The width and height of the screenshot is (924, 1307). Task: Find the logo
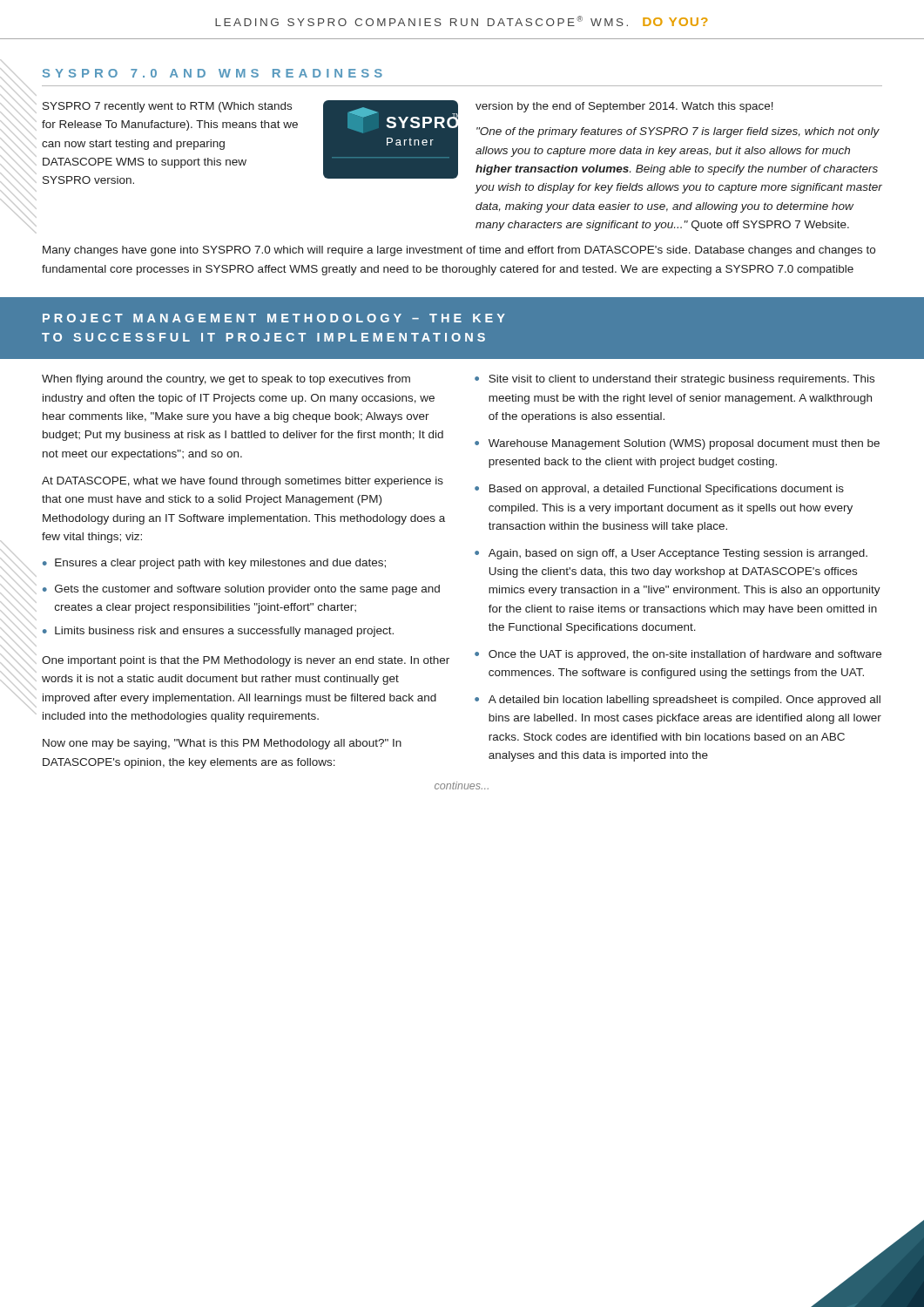click(x=391, y=139)
